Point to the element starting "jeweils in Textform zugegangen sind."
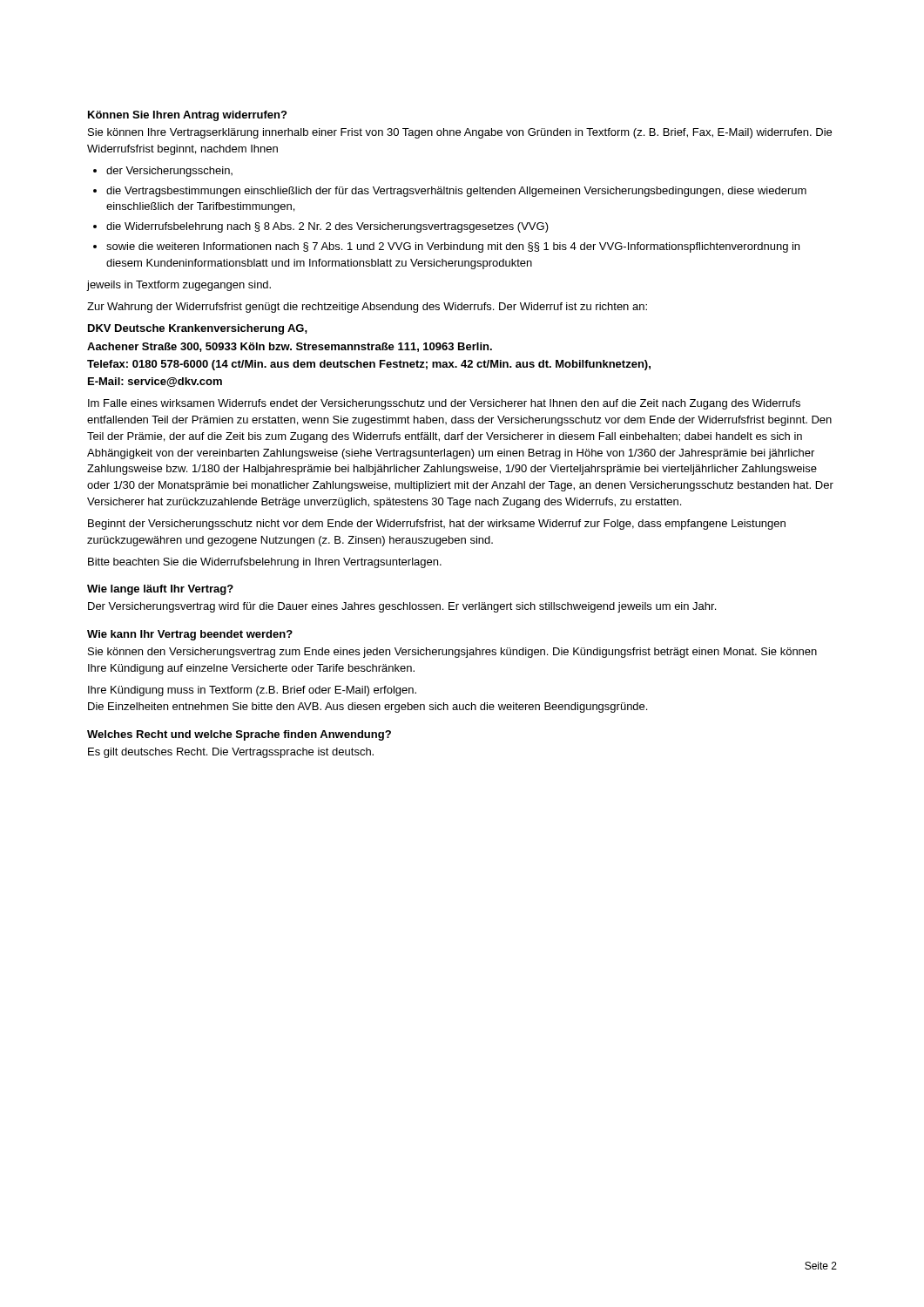The width and height of the screenshot is (924, 1307). tap(180, 284)
